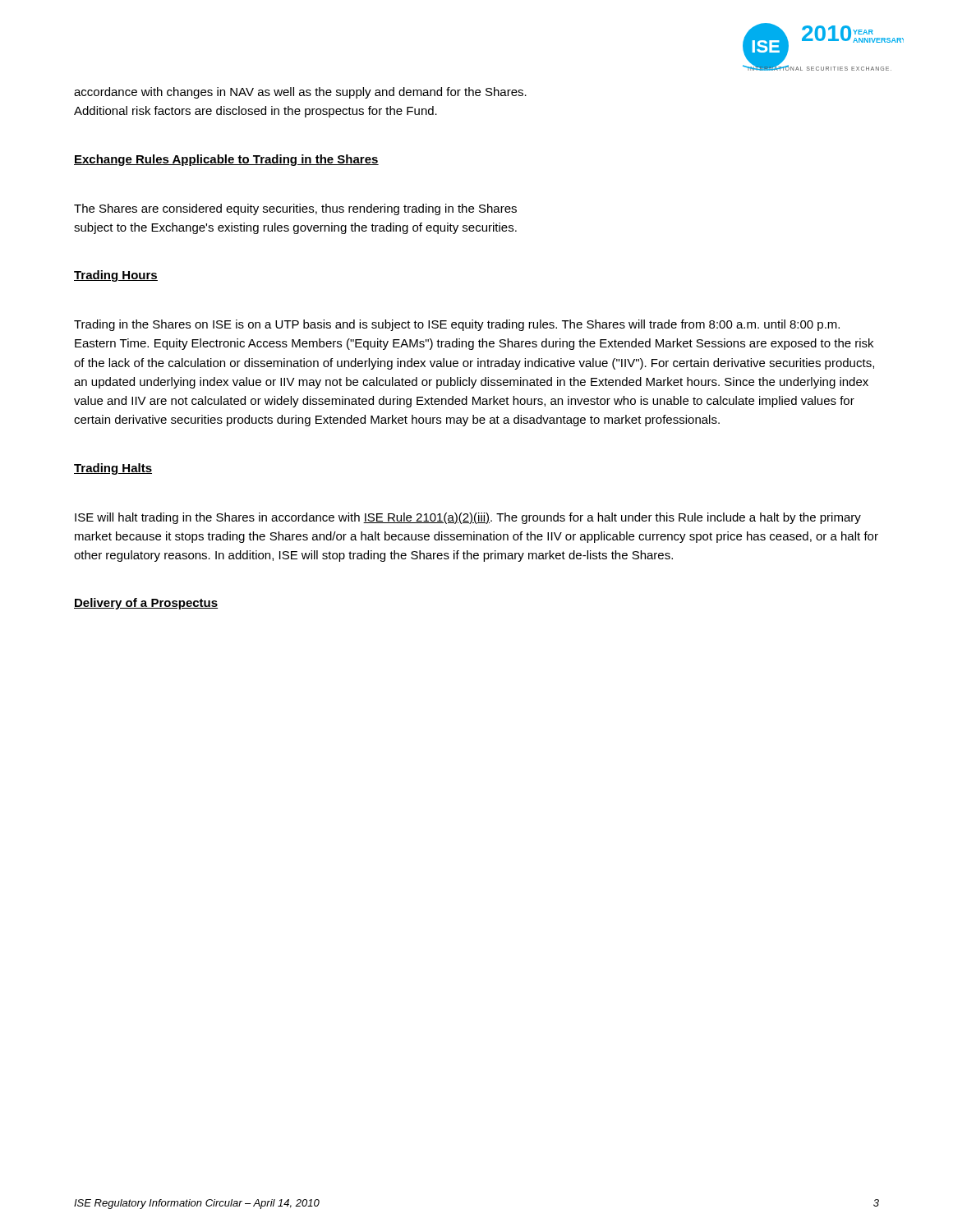The width and height of the screenshot is (953, 1232).
Task: Find the text starting "Trading Hours"
Action: [x=116, y=275]
